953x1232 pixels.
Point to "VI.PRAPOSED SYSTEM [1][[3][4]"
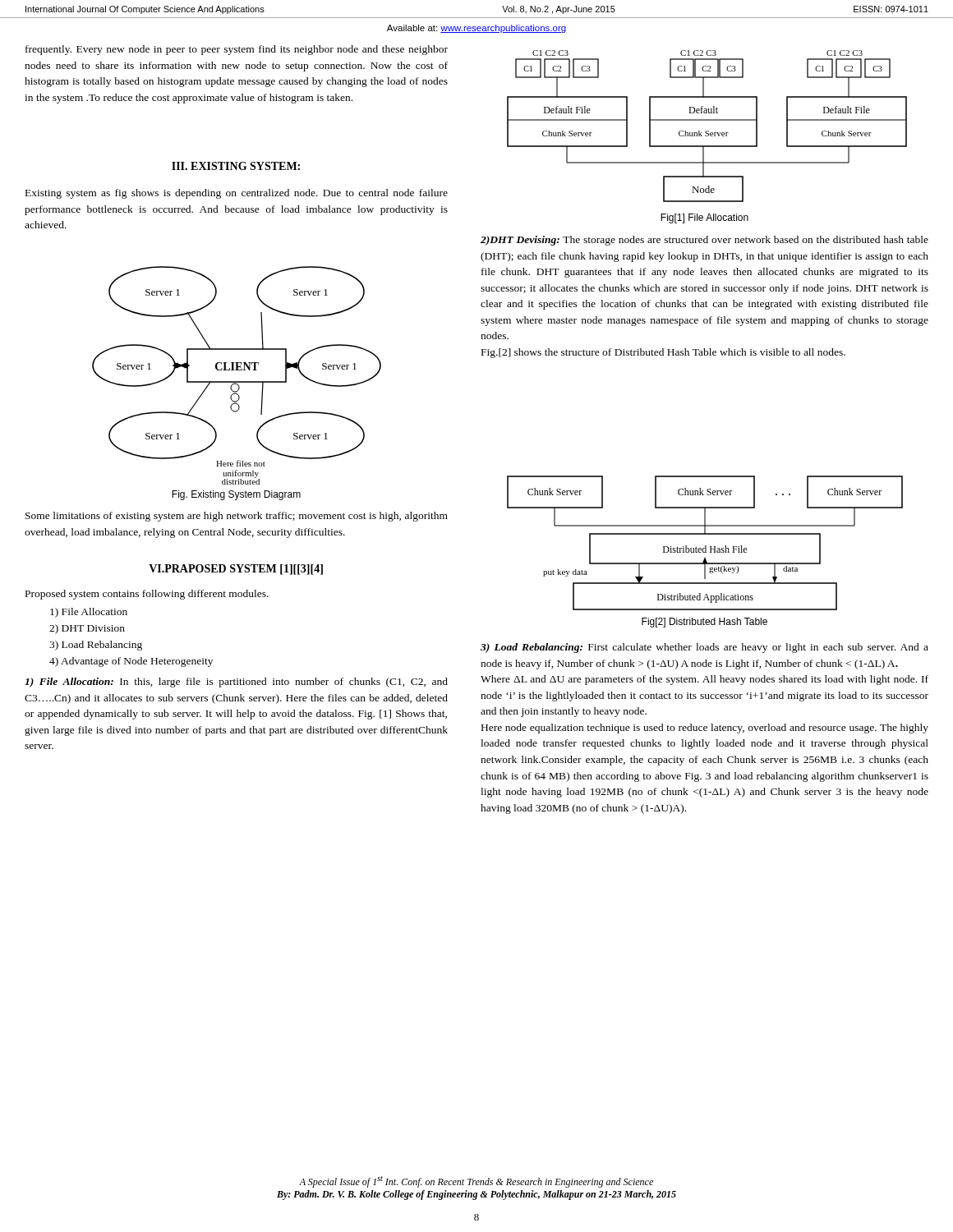point(236,569)
